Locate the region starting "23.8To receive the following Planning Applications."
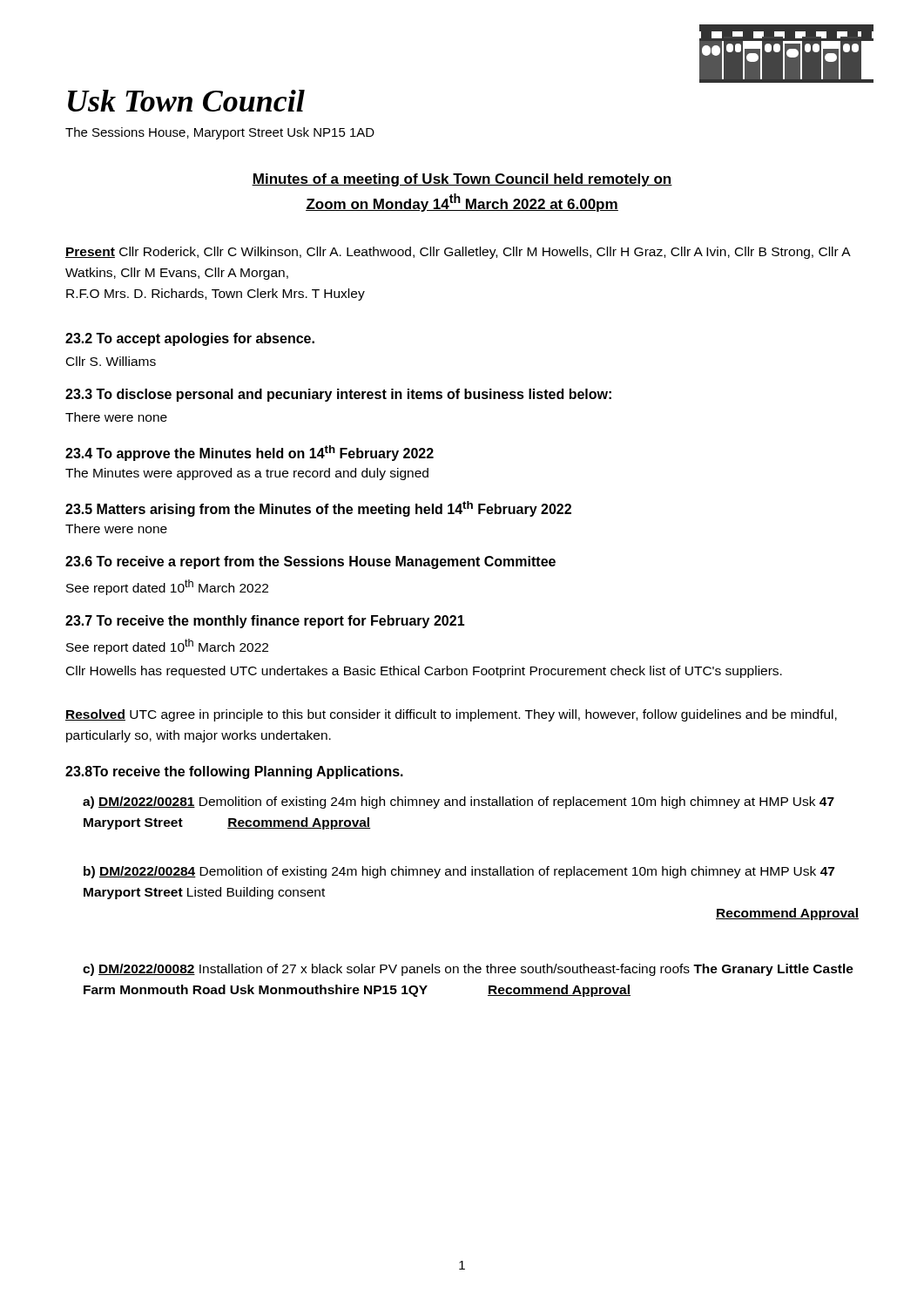Viewport: 924px width, 1307px height. pos(235,772)
